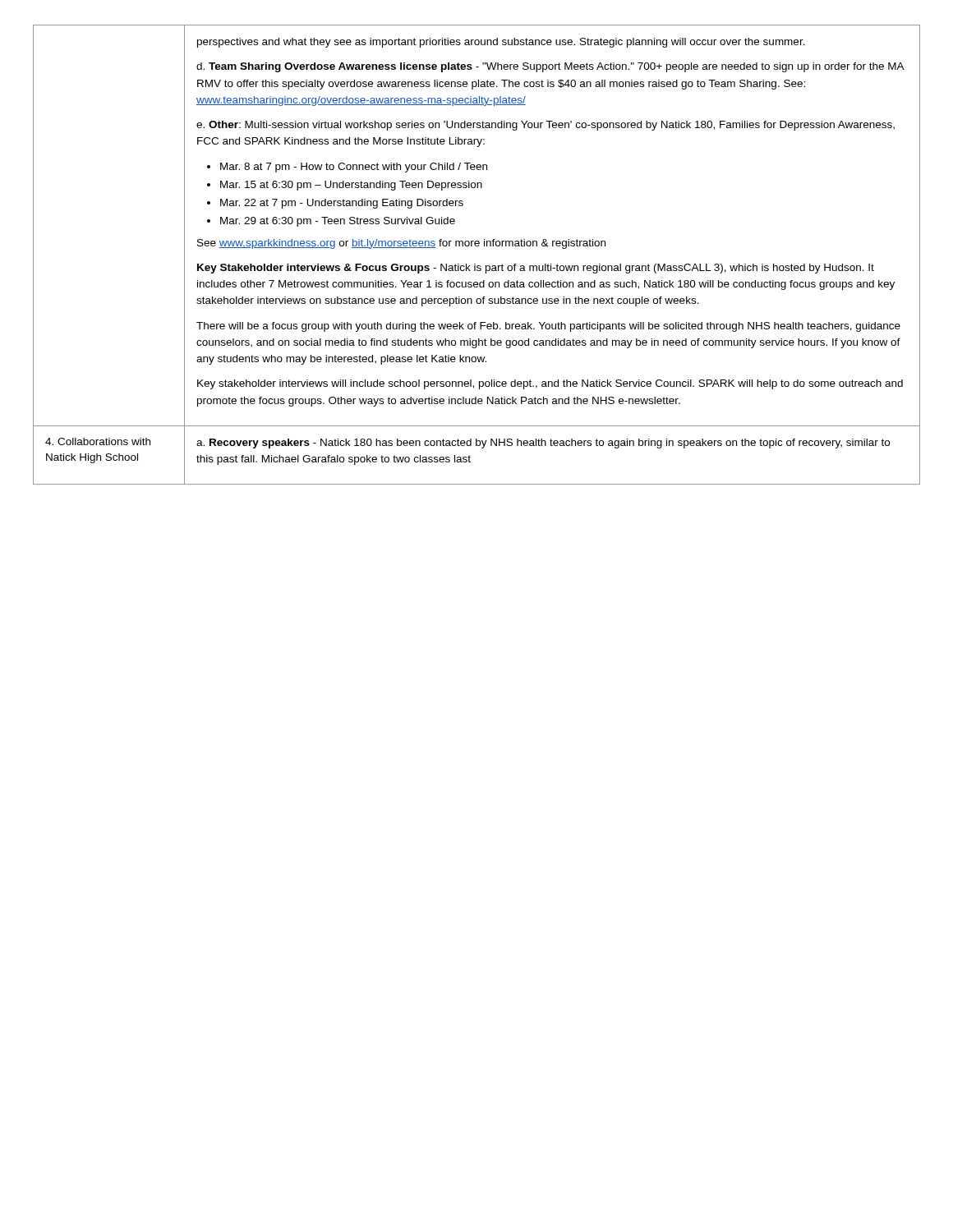Locate the text containing "Collaborations with Natick High School"
Viewport: 953px width, 1232px height.
[98, 449]
